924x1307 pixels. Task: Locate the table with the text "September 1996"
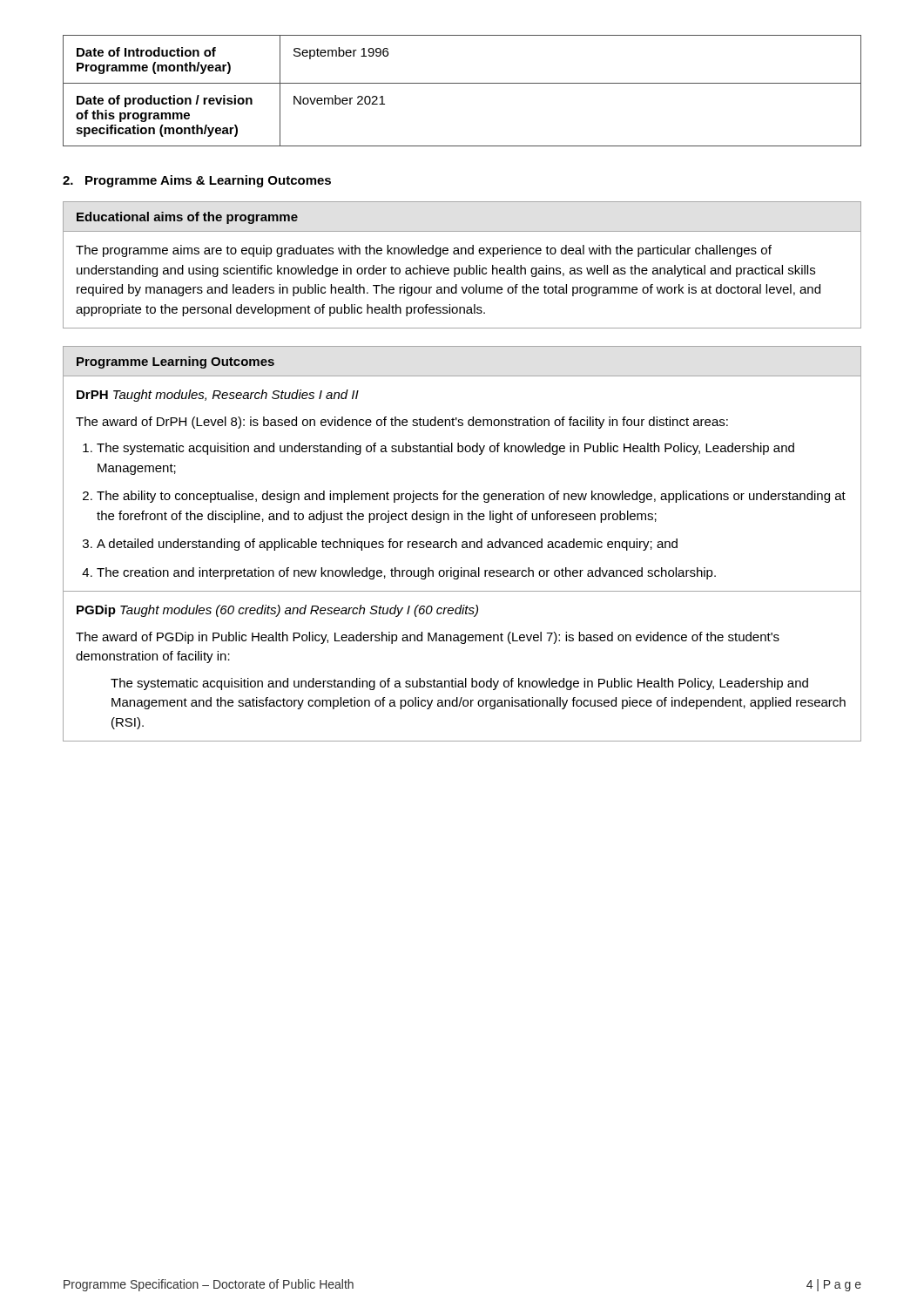[x=462, y=91]
